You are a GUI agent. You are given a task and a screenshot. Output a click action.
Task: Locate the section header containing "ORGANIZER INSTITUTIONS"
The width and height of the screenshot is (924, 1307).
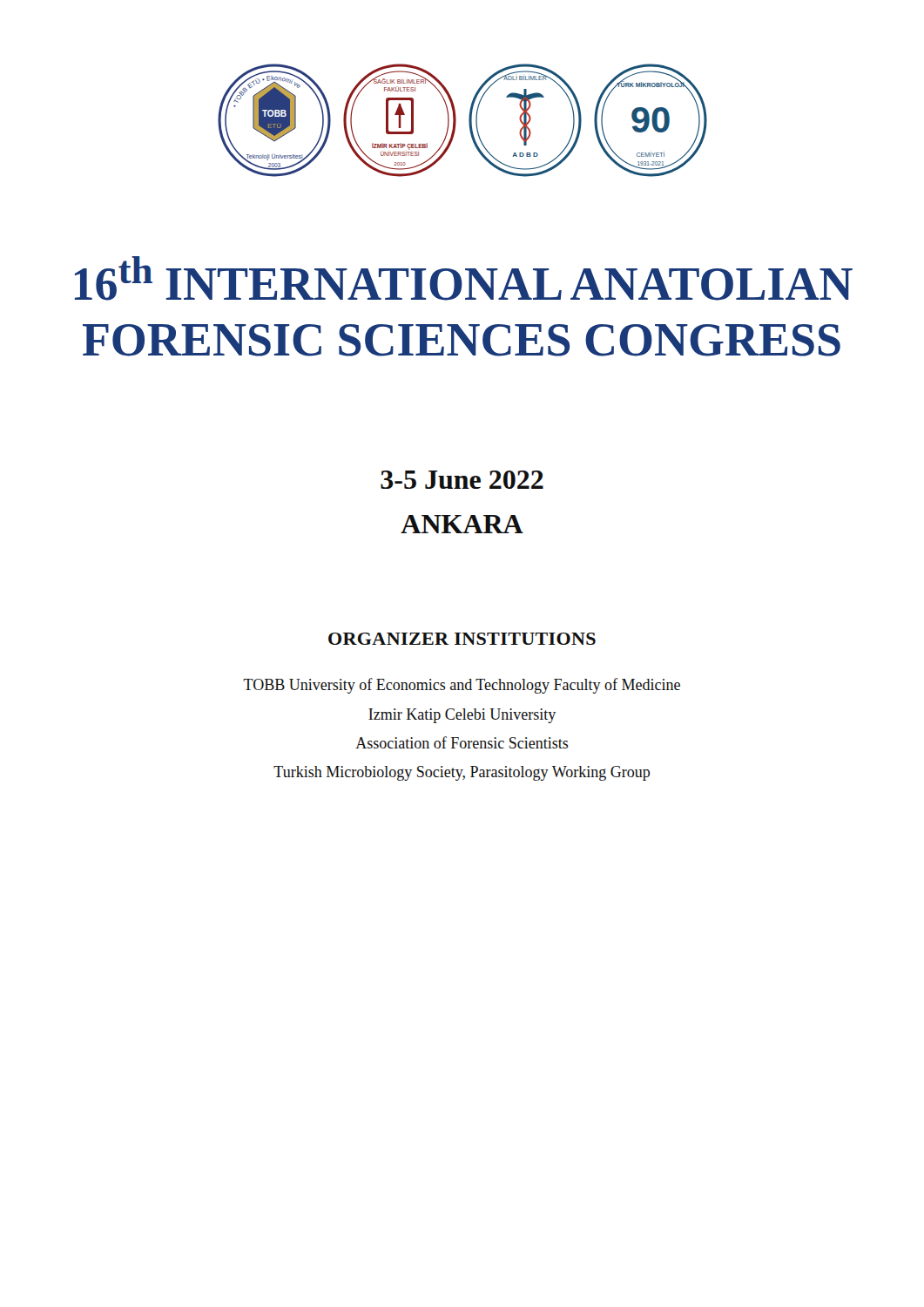pyautogui.click(x=462, y=639)
